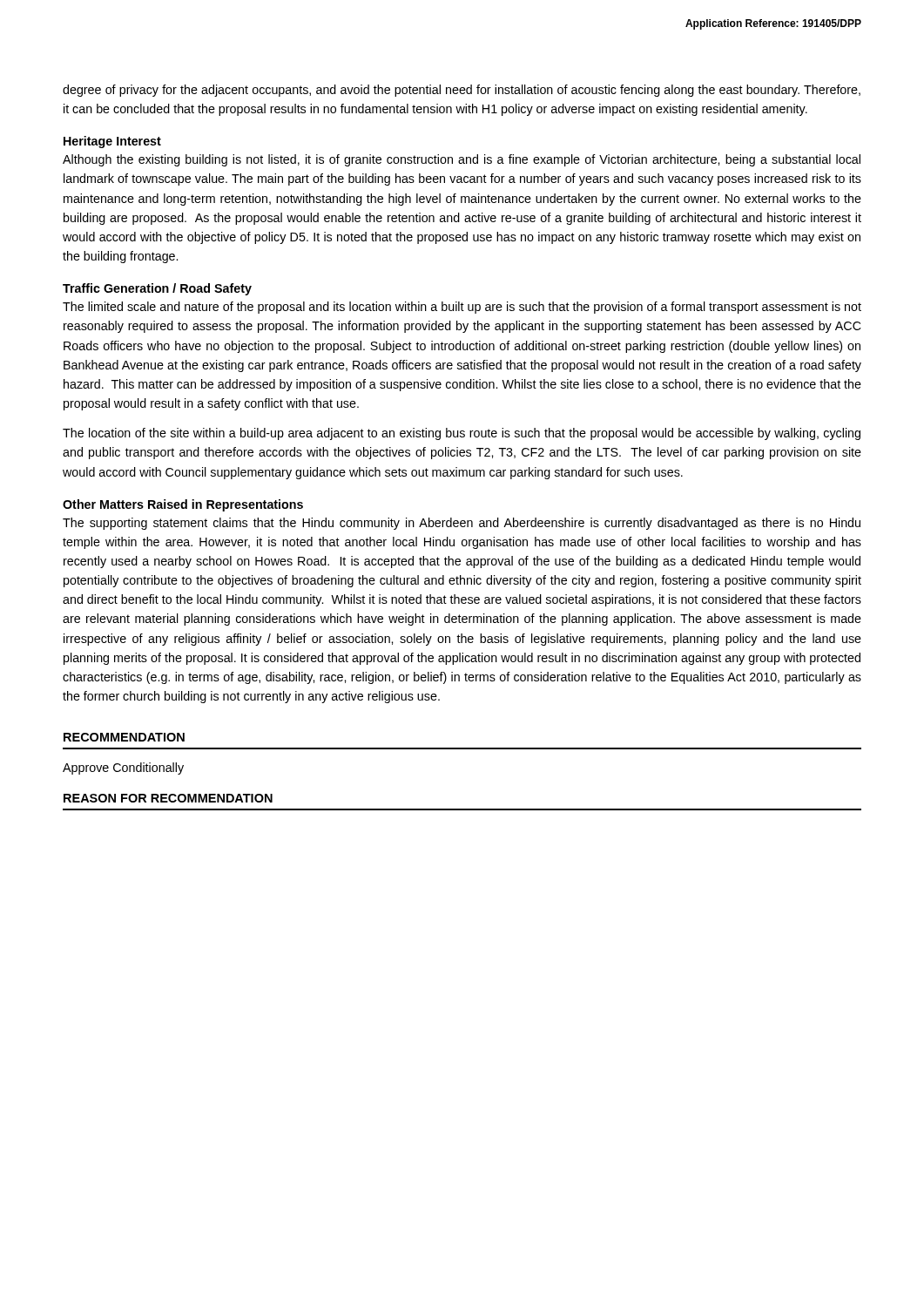Locate the text block that says "degree of privacy for"
Screen dimensions: 1307x924
pos(462,99)
